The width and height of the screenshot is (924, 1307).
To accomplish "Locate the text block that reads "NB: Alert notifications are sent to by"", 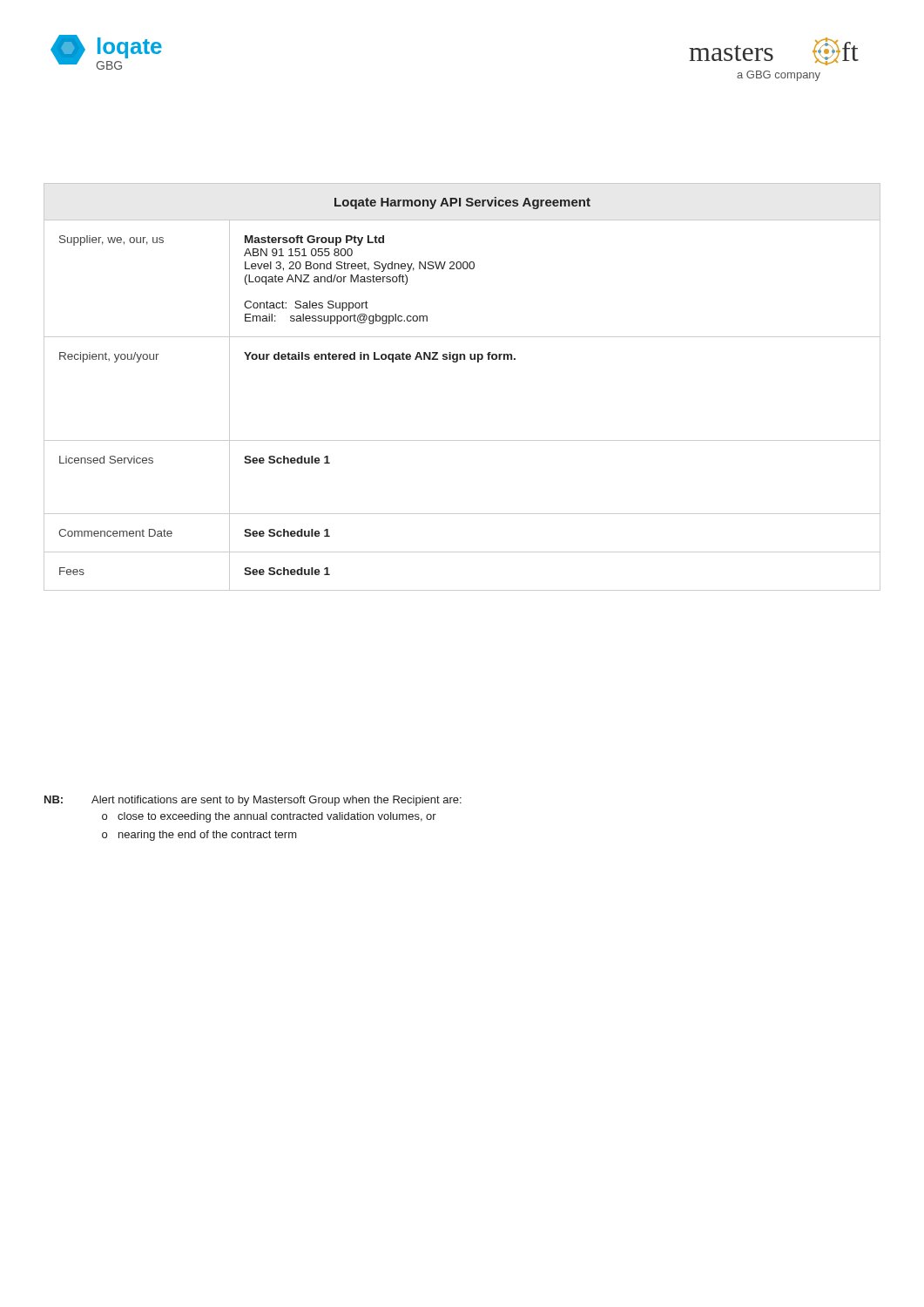I will point(253,801).
